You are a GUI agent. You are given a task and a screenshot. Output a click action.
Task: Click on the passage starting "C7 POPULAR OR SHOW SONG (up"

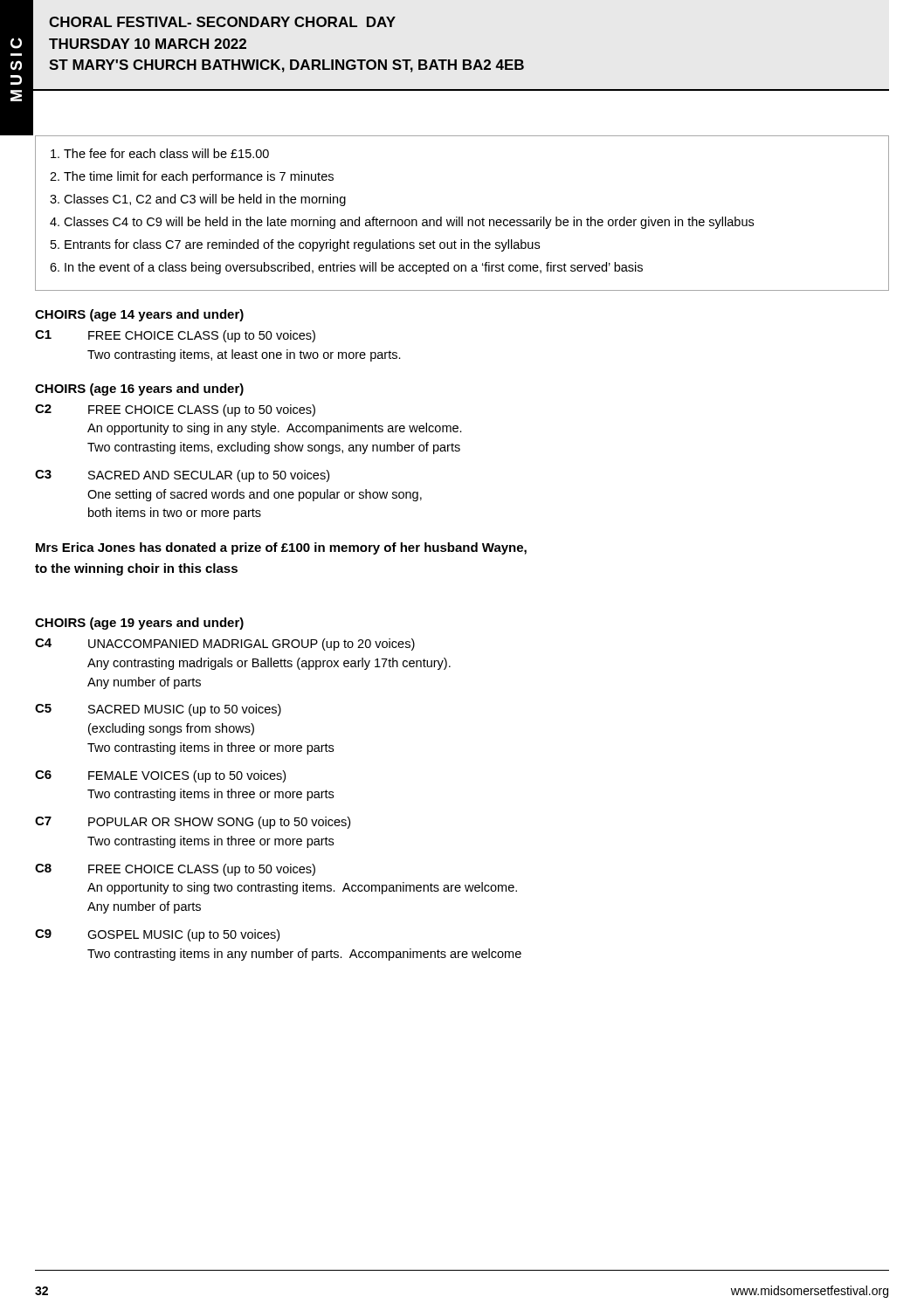click(193, 832)
